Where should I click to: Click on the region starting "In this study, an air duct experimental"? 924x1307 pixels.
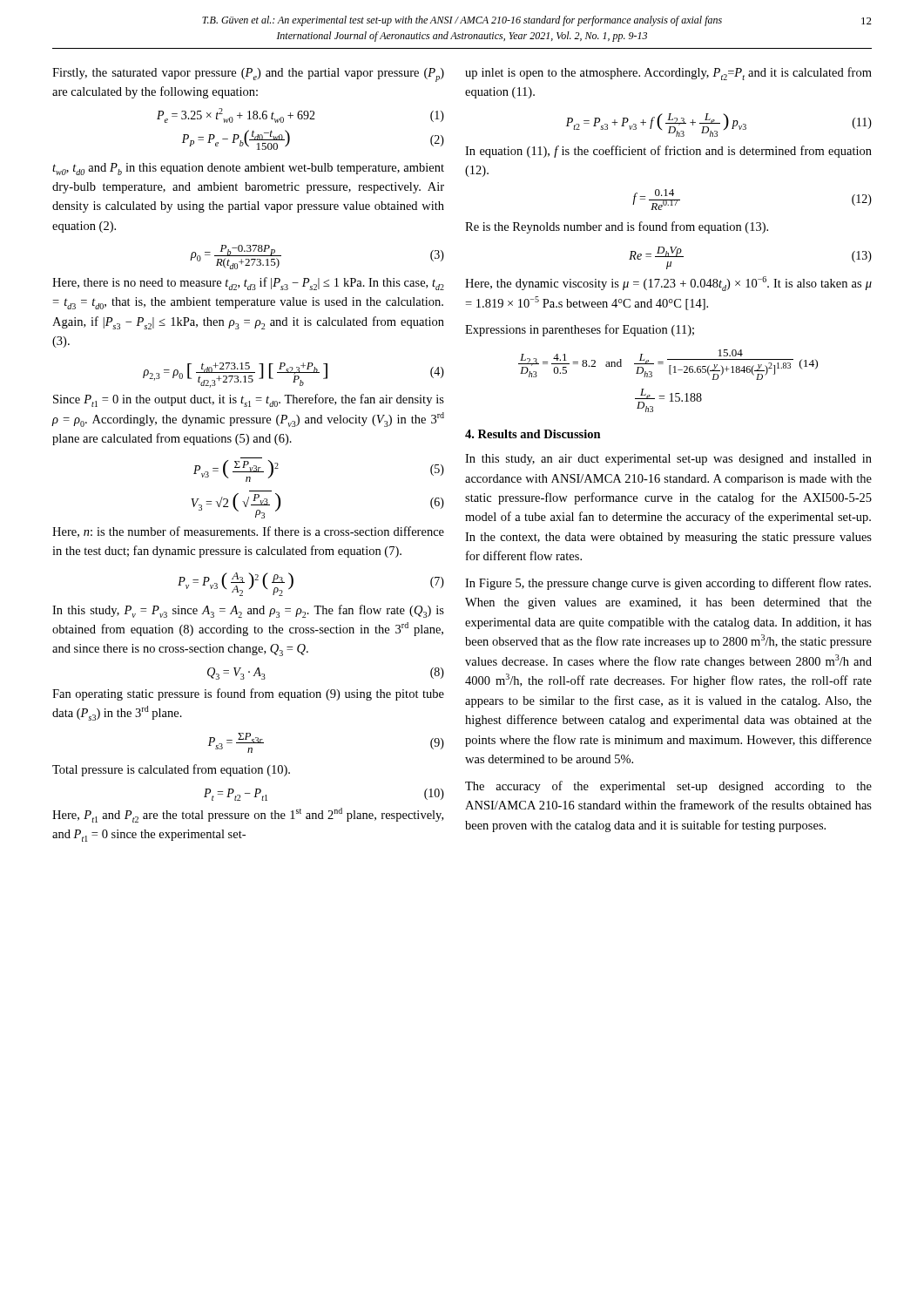tap(668, 642)
